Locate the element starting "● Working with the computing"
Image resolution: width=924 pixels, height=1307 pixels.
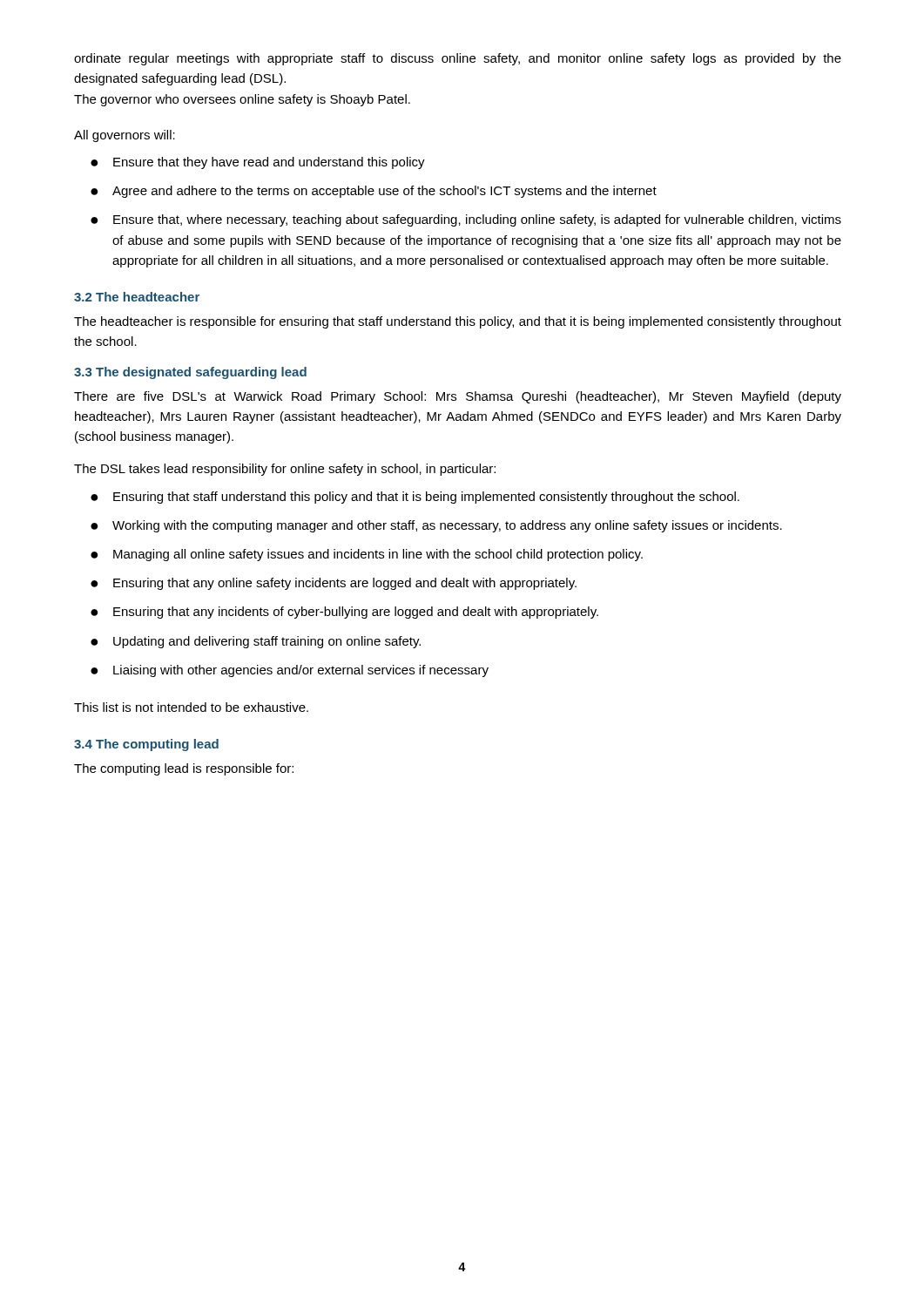click(466, 526)
